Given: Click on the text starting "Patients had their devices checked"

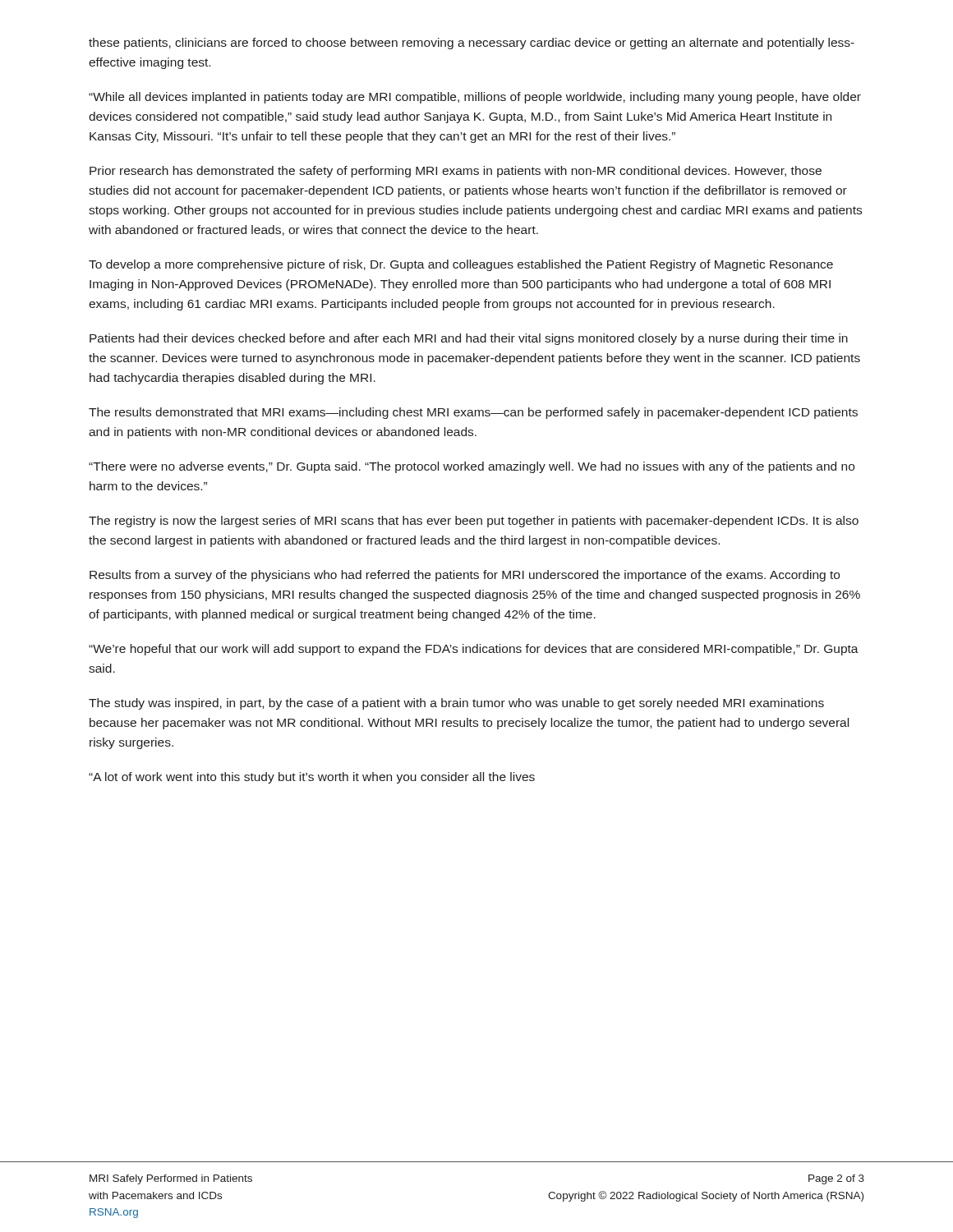Looking at the screenshot, I should point(474,358).
